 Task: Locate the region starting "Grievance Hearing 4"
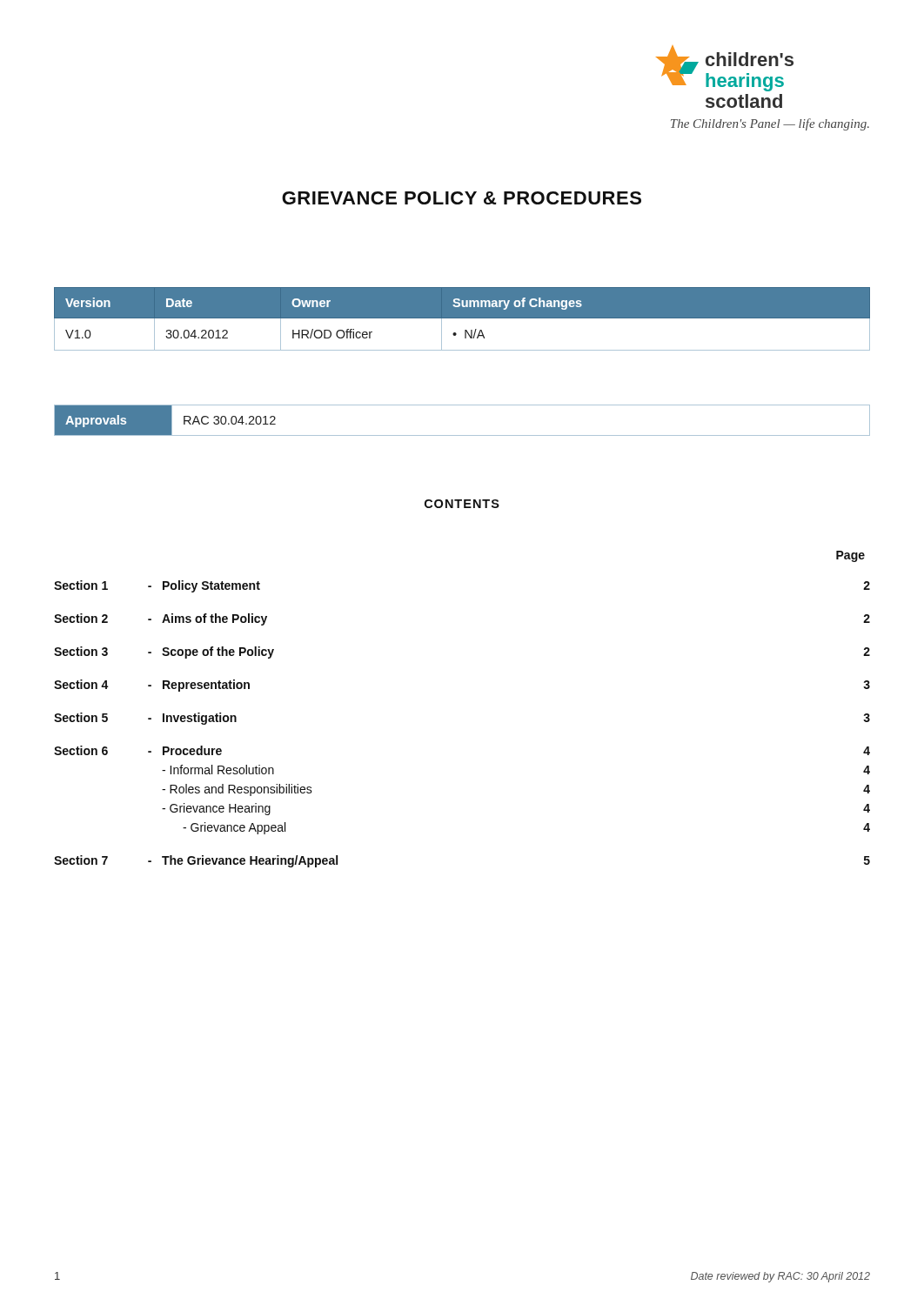click(214, 809)
